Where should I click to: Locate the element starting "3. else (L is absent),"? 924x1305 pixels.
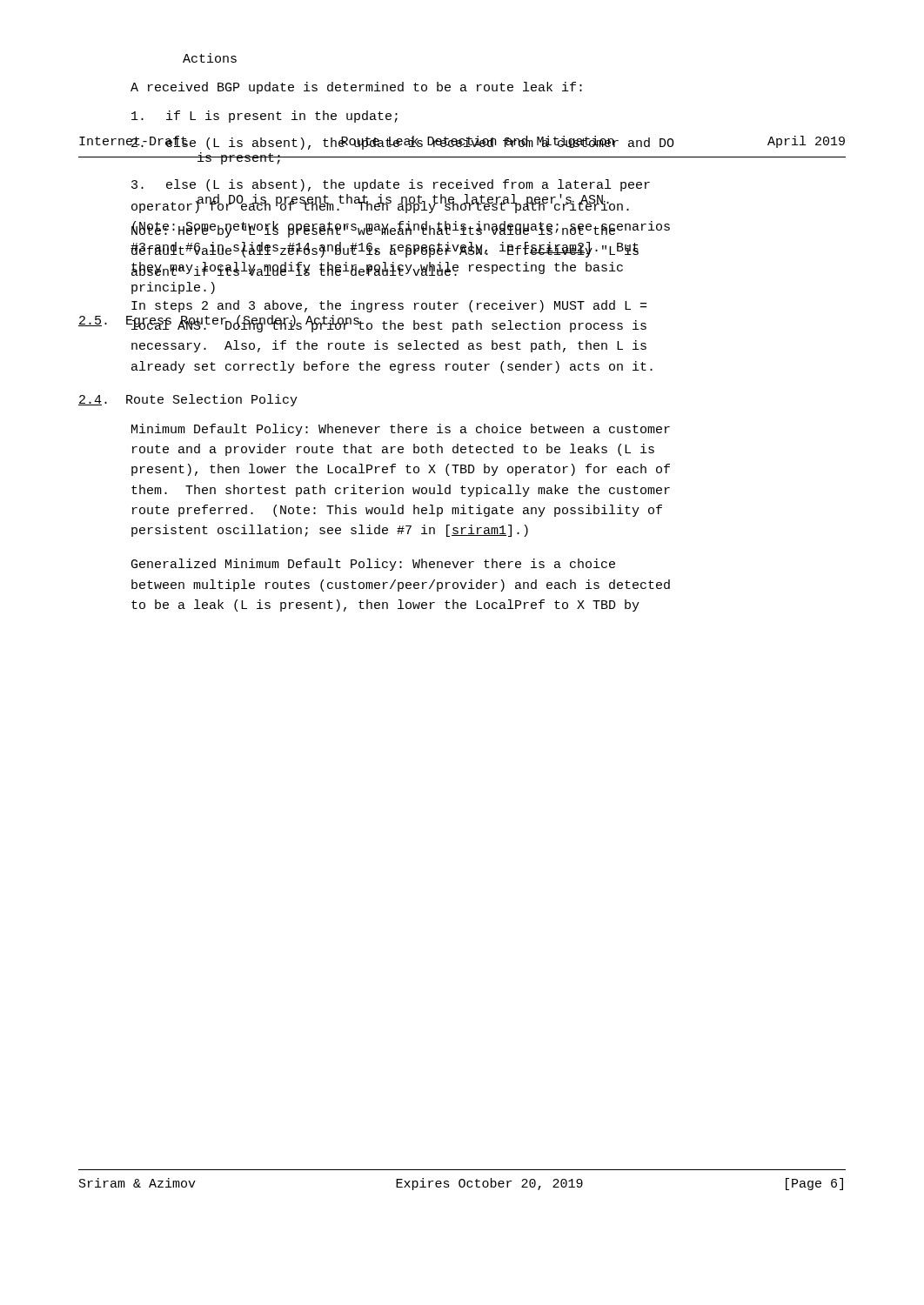coord(391,193)
